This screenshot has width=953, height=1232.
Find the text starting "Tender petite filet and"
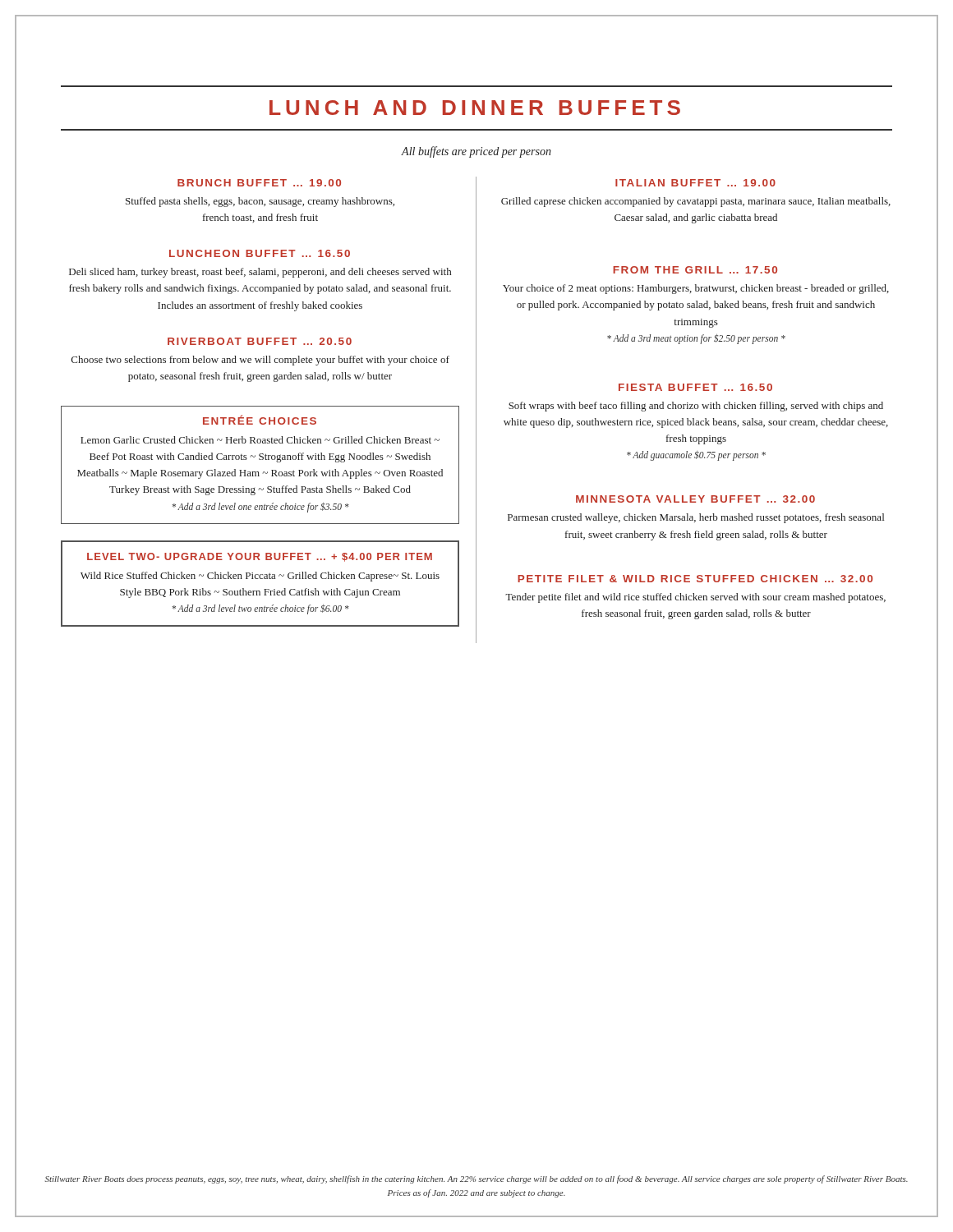point(696,605)
